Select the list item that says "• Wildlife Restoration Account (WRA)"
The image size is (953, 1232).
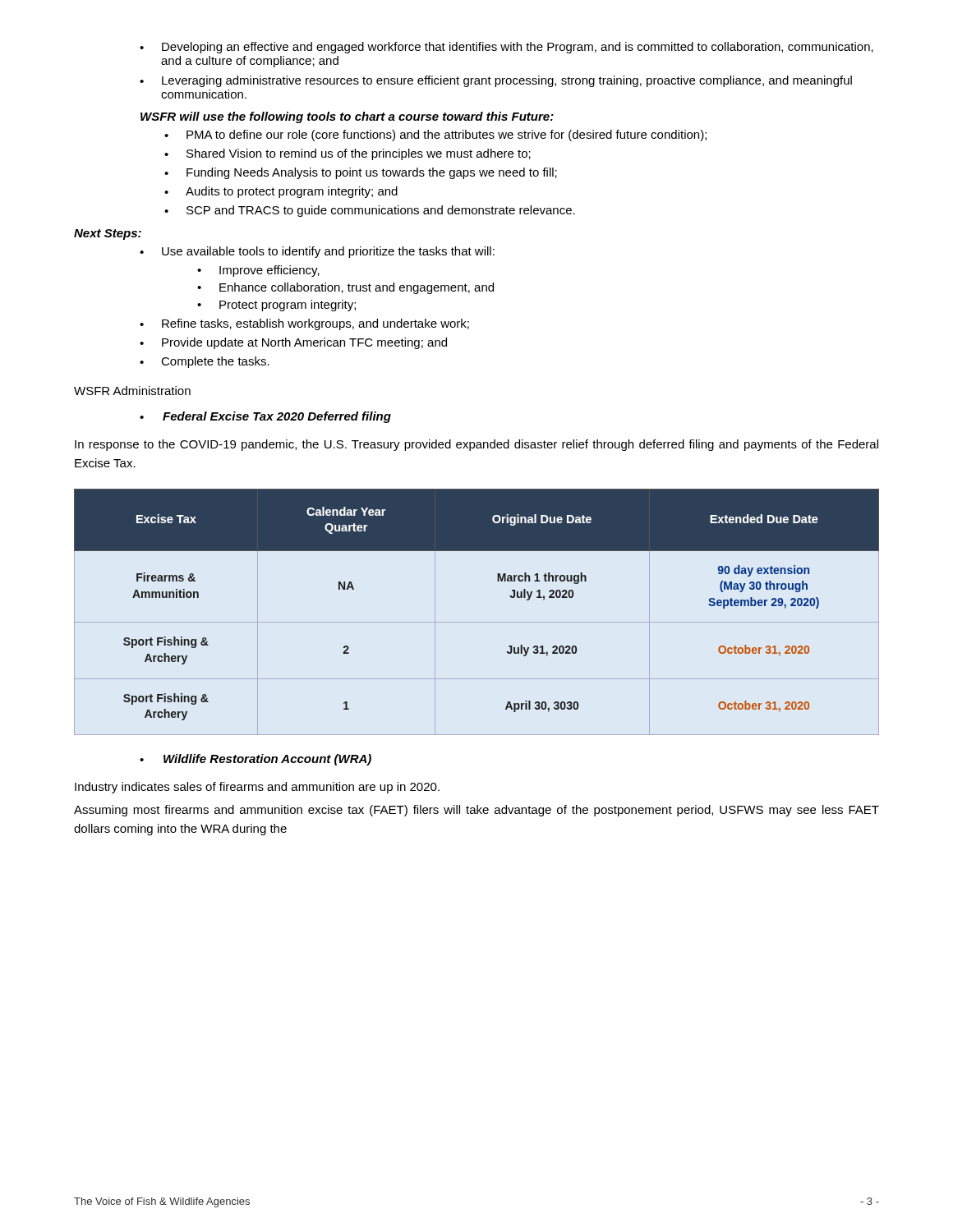pyautogui.click(x=256, y=759)
